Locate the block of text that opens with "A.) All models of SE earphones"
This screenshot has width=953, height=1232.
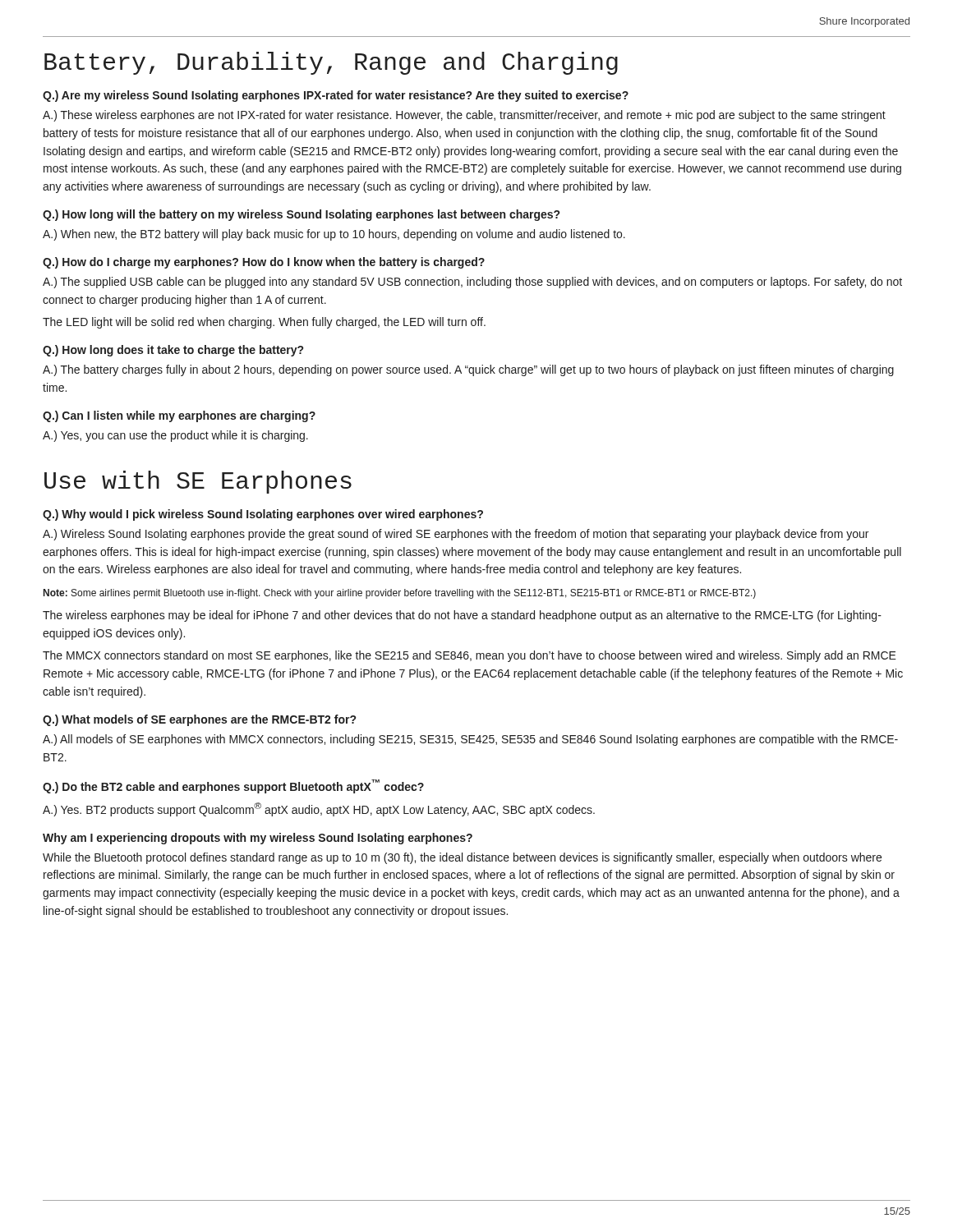(x=470, y=748)
